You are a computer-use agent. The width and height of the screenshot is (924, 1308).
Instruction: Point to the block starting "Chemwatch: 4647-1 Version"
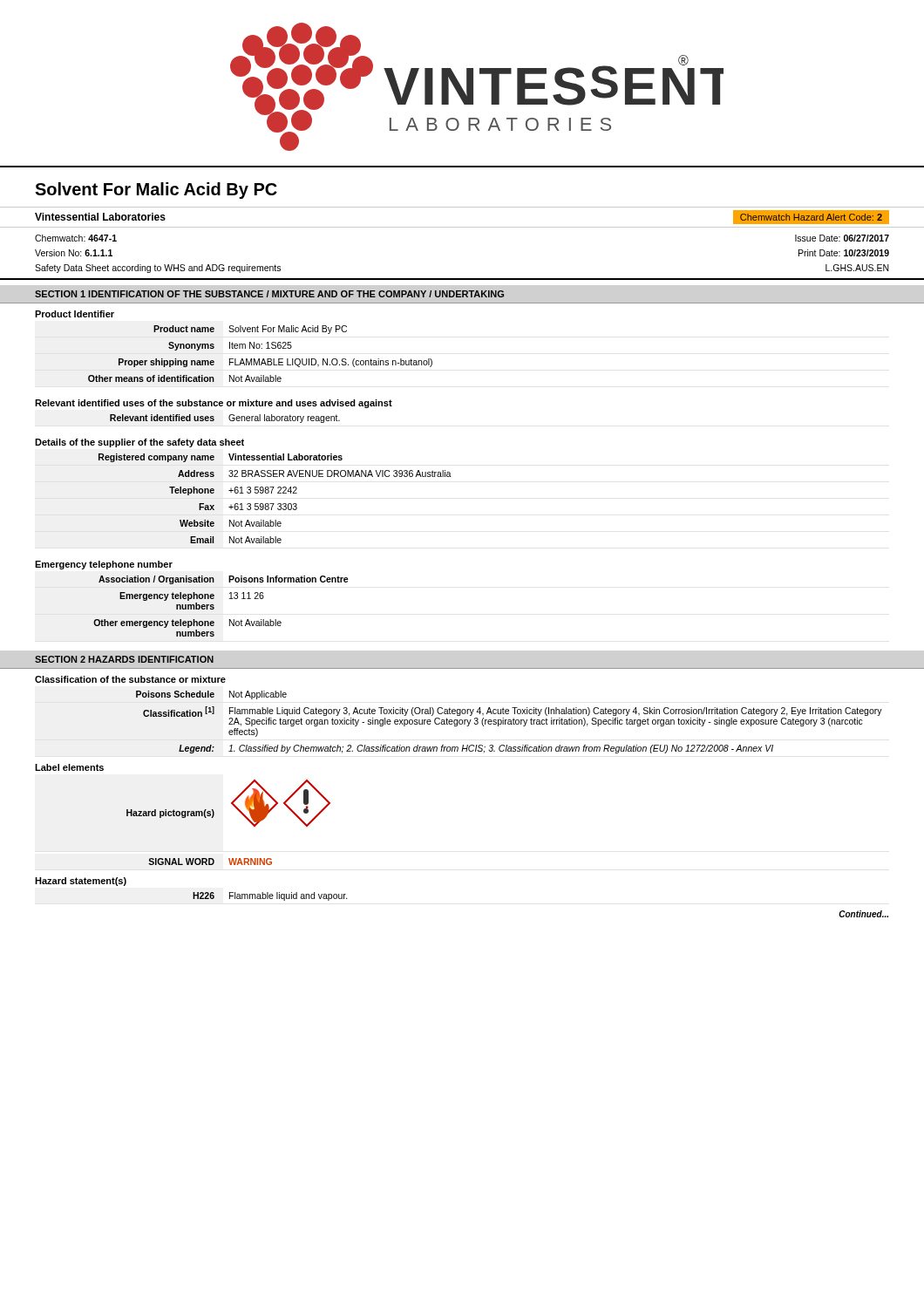coord(158,253)
